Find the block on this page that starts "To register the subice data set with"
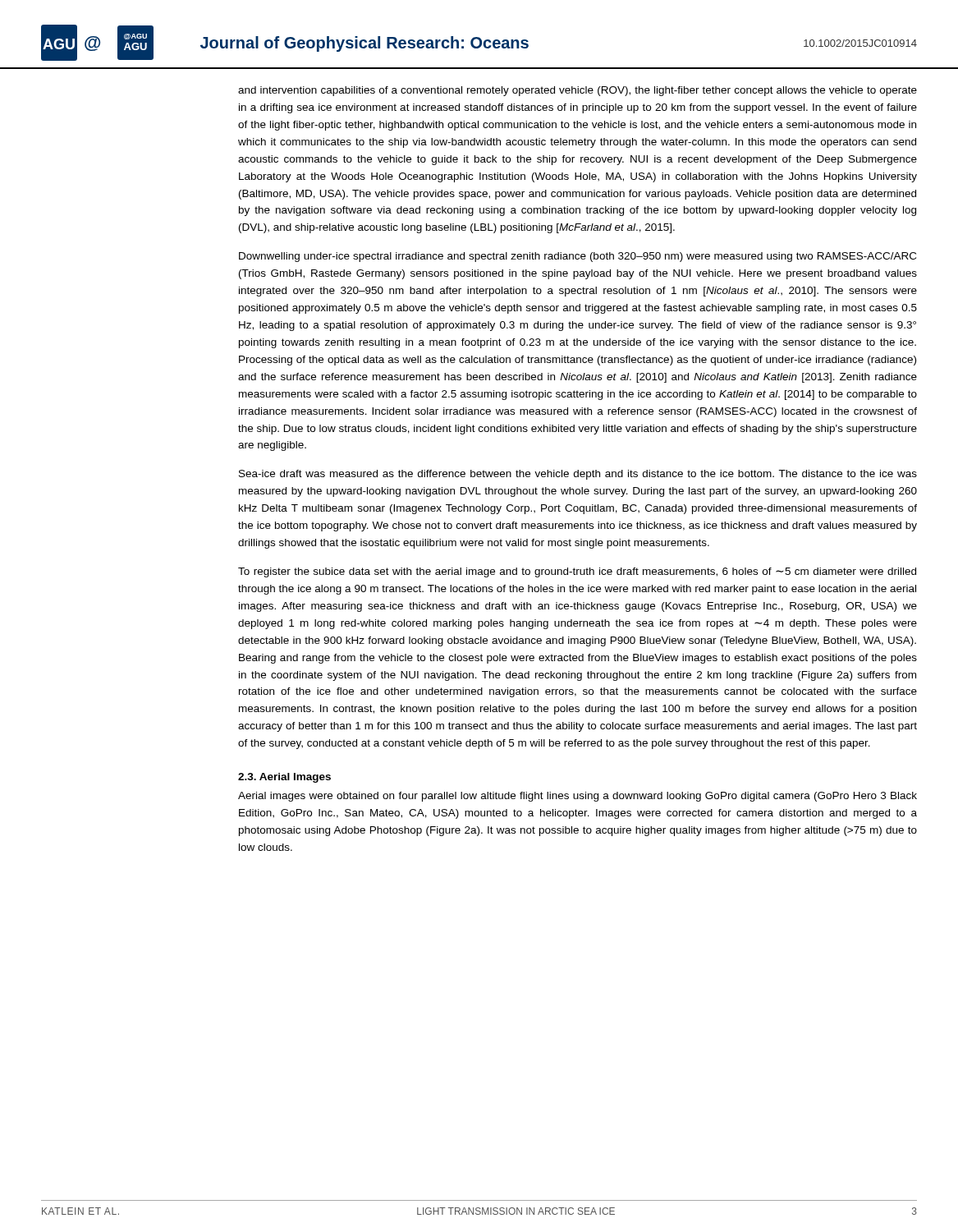 click(578, 657)
